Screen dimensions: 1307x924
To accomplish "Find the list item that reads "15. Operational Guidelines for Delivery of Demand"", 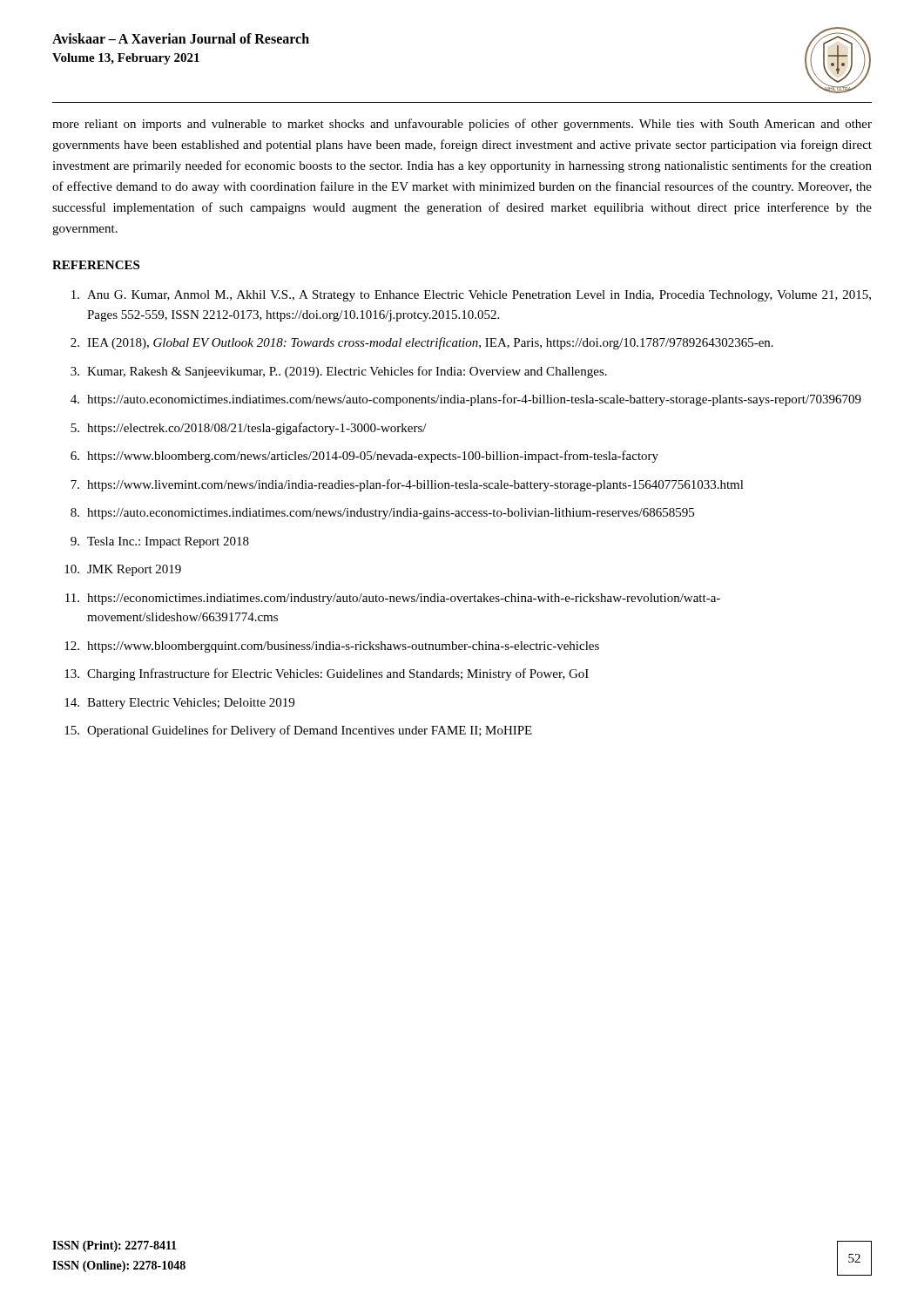I will 462,730.
